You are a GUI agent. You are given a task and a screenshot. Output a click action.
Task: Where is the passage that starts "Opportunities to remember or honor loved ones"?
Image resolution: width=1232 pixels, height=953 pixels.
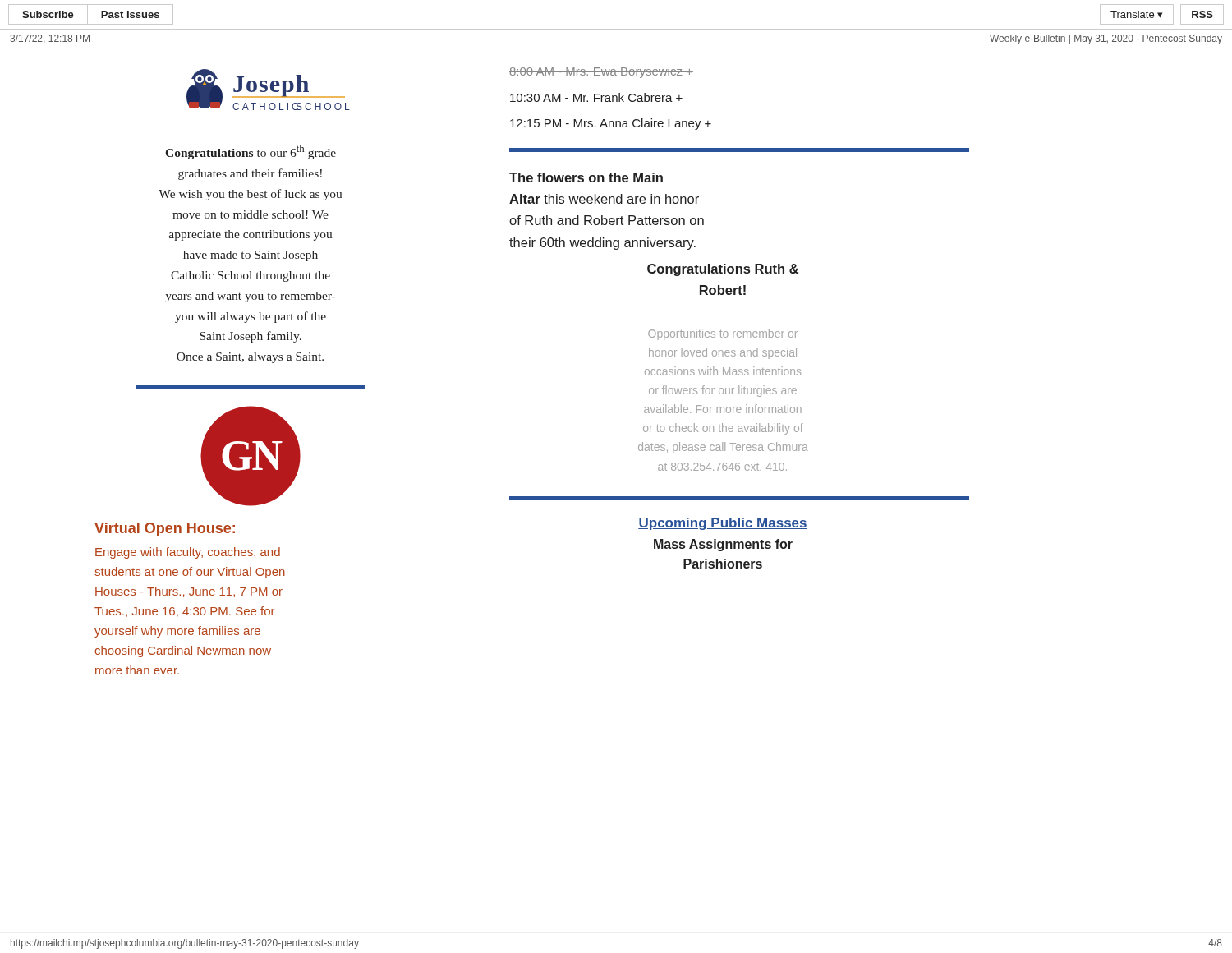(x=723, y=400)
